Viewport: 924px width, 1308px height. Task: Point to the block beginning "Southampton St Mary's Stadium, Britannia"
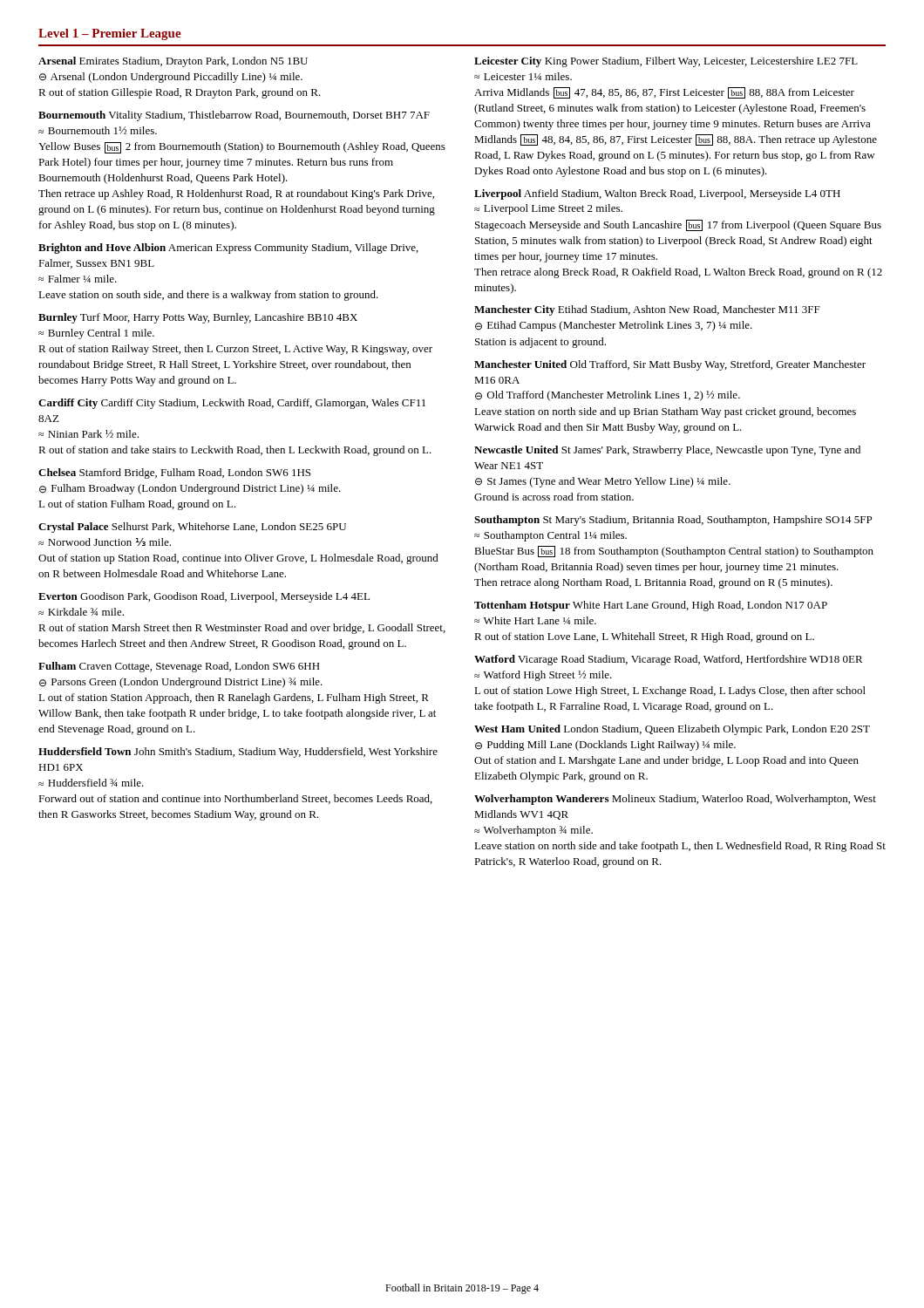click(680, 551)
